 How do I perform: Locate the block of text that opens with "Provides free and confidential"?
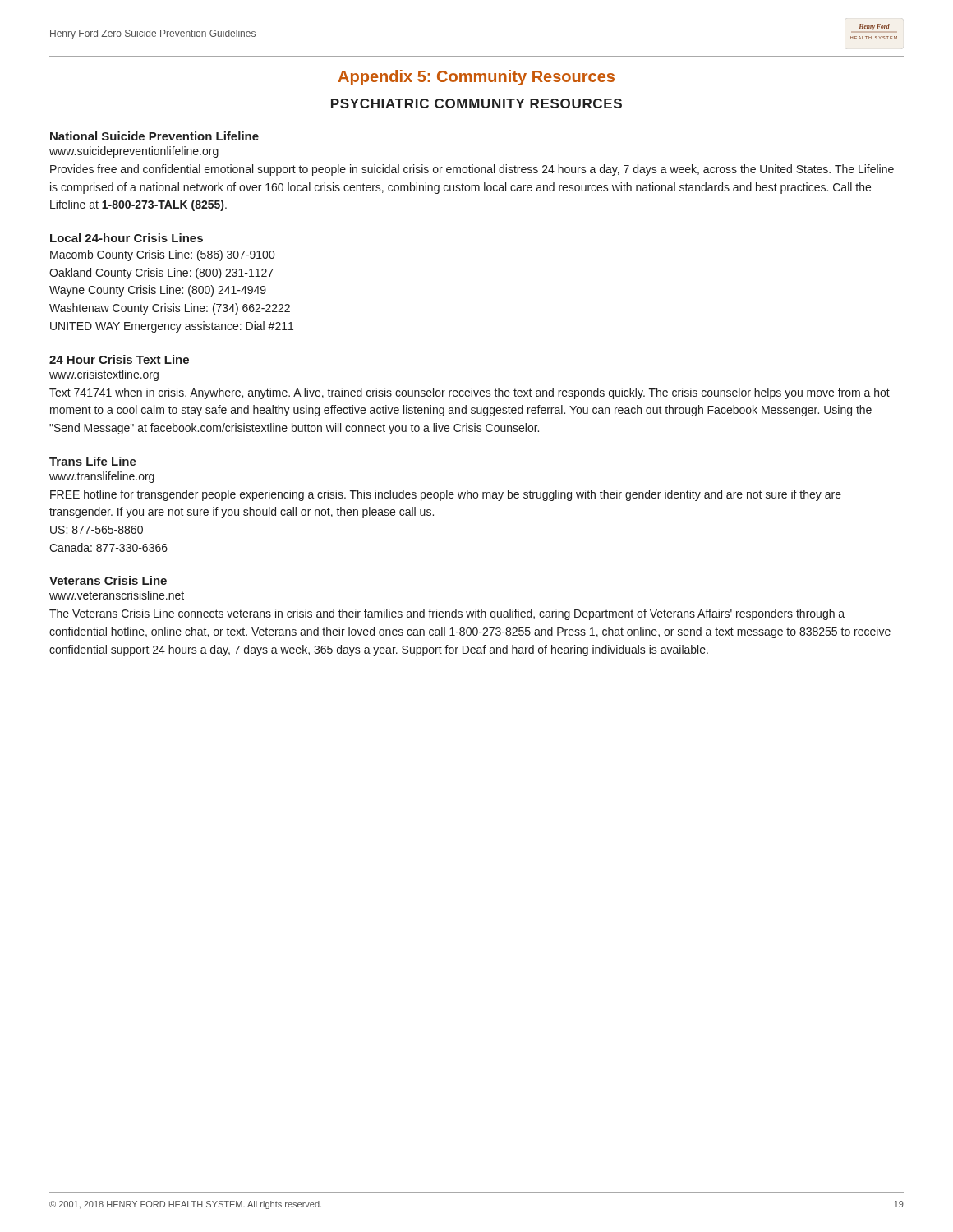(x=472, y=187)
